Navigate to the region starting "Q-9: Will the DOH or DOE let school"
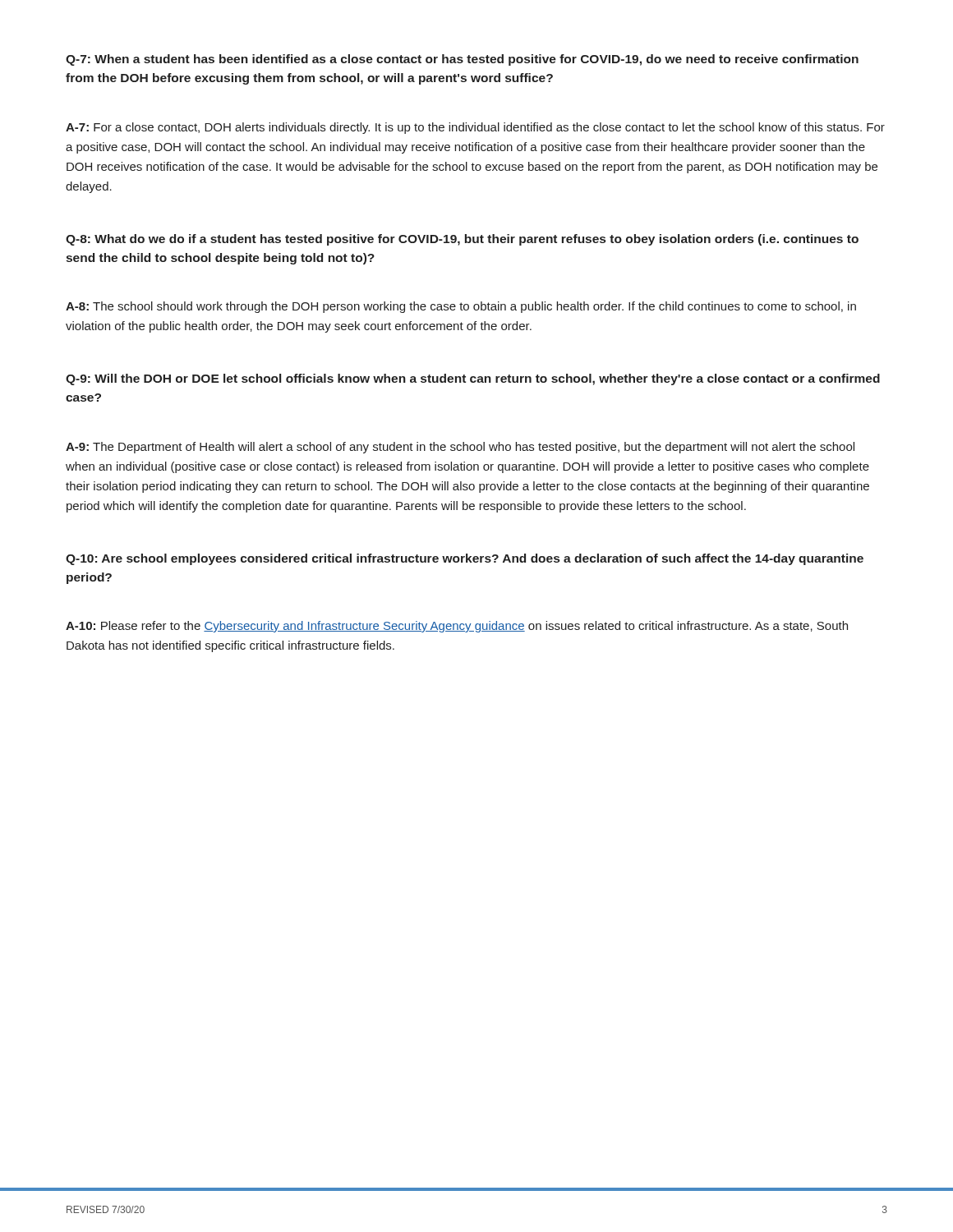 pyautogui.click(x=476, y=388)
